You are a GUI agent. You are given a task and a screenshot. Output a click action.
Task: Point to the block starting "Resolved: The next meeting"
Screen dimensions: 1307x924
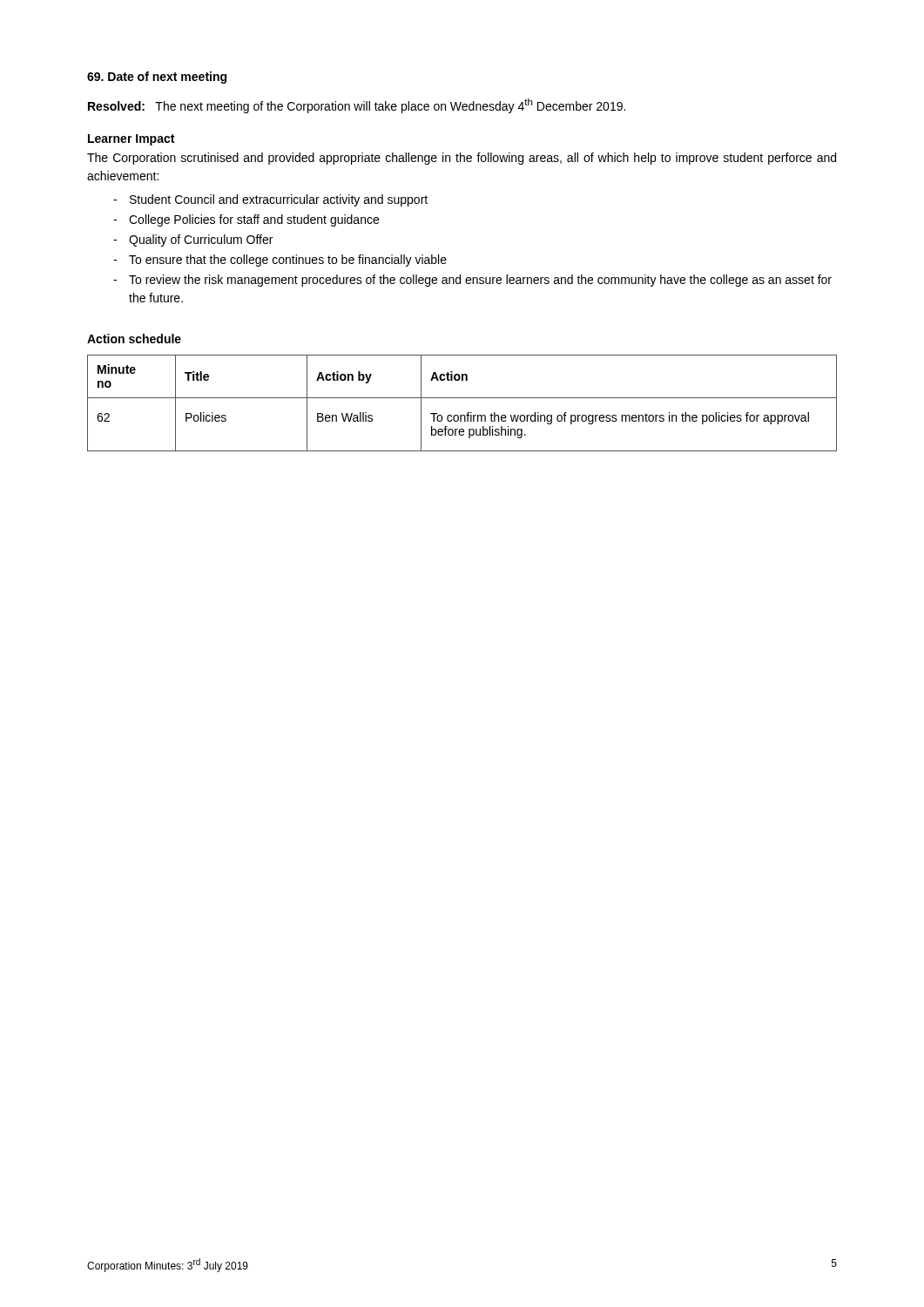tap(357, 104)
